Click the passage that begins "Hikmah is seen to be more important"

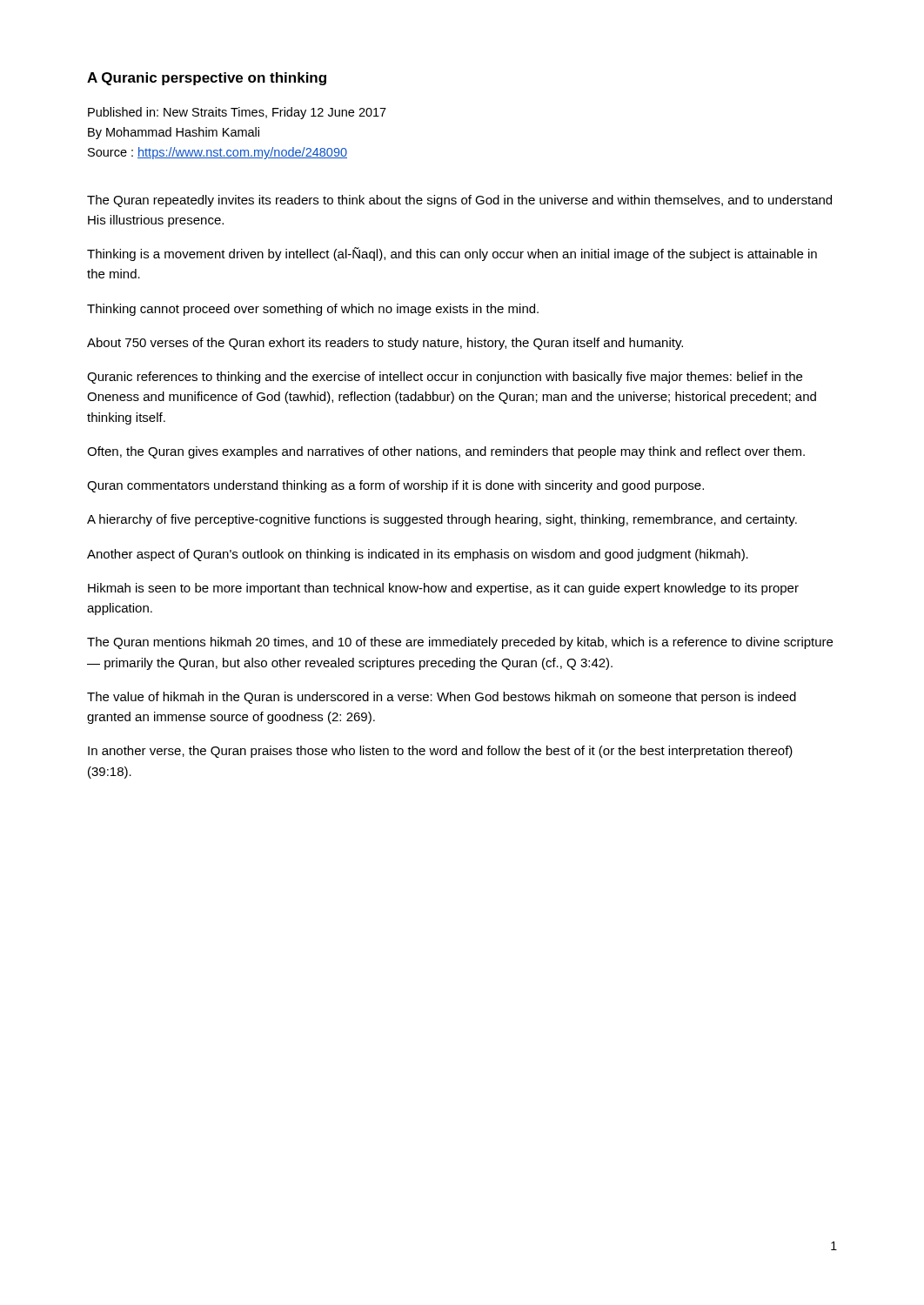pos(443,598)
